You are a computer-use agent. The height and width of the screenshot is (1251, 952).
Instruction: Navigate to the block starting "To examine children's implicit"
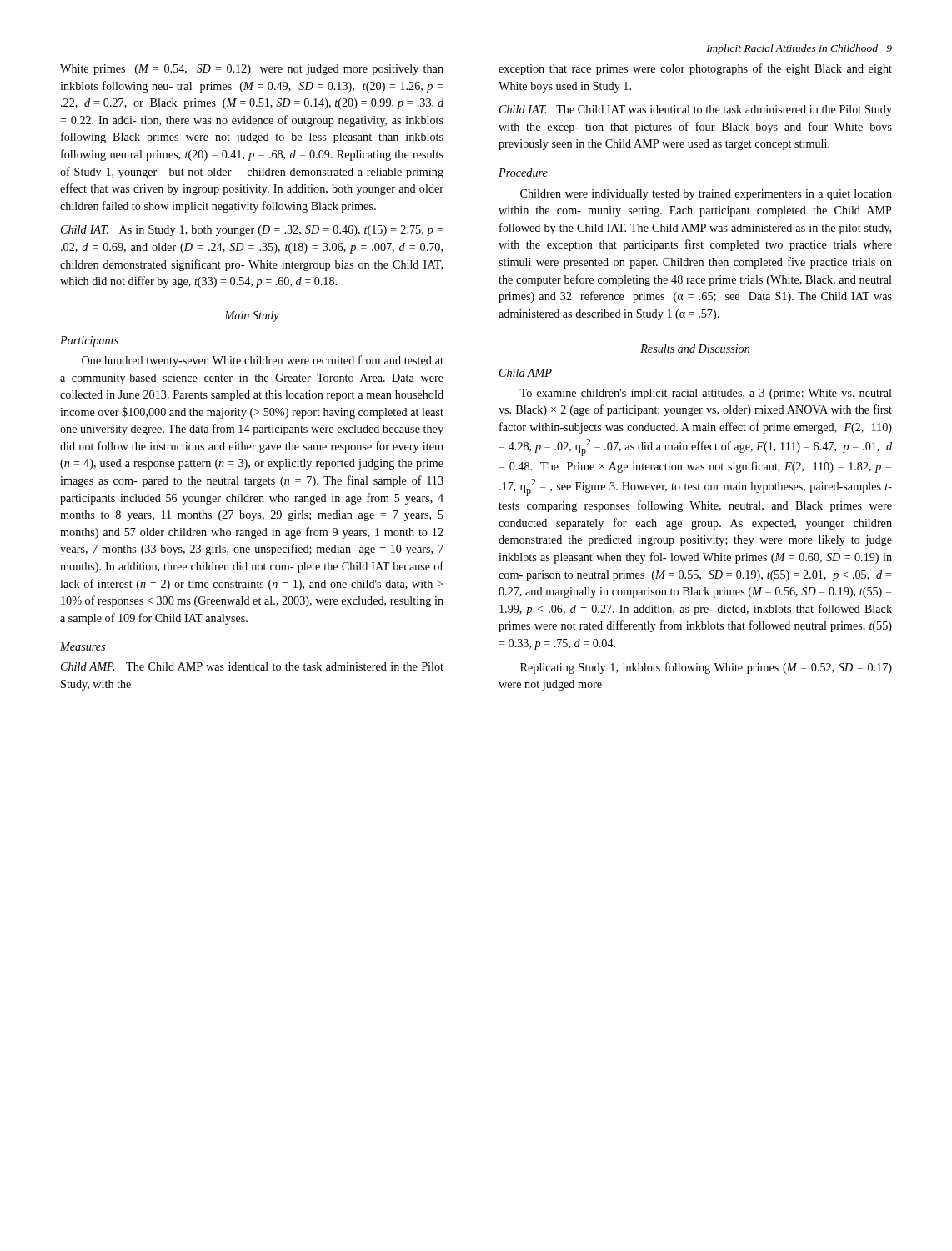[x=695, y=518]
